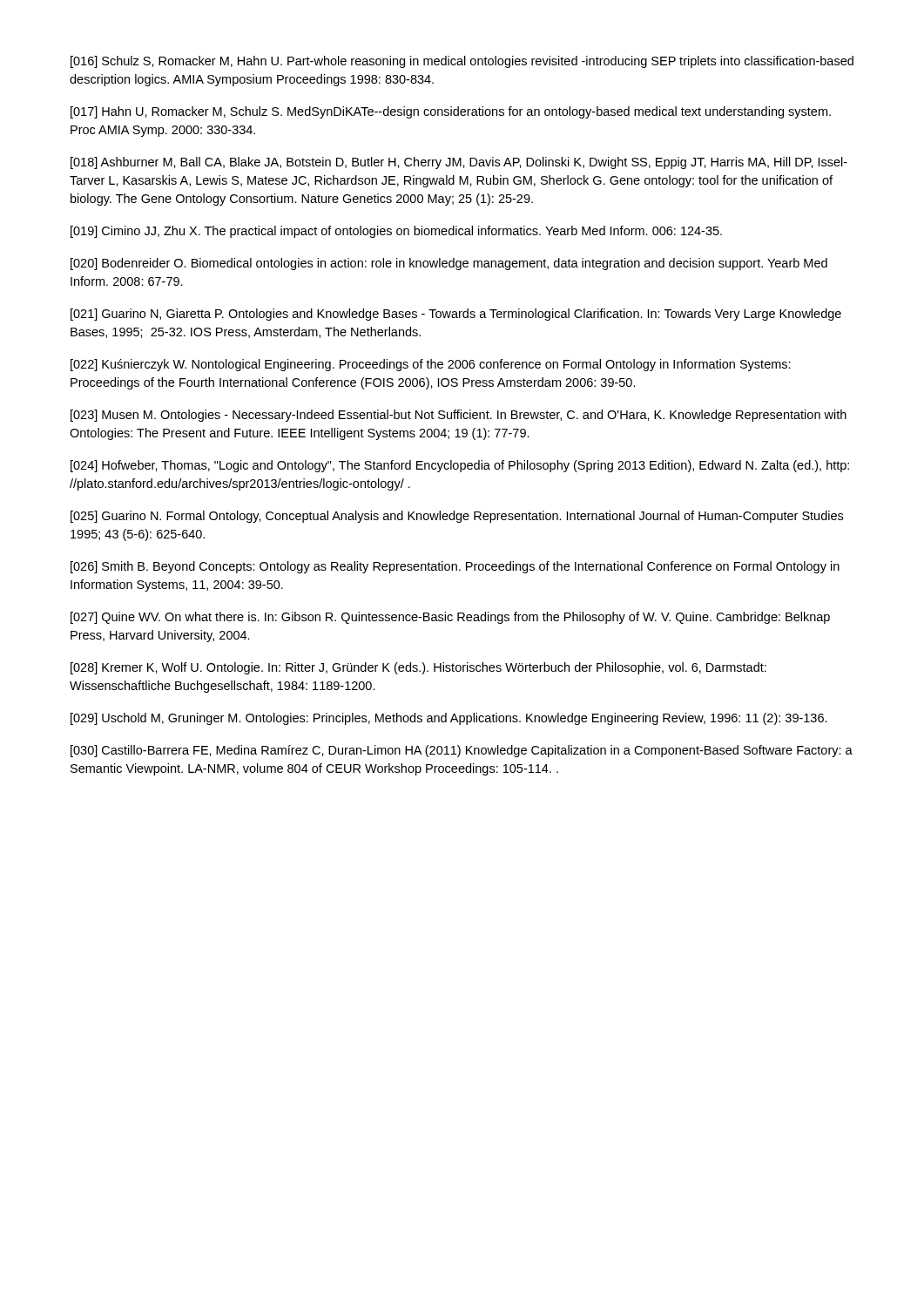
Task: Navigate to the text starting "[021] Guarino N, Giaretta P. Ontologies and"
Action: tap(456, 323)
